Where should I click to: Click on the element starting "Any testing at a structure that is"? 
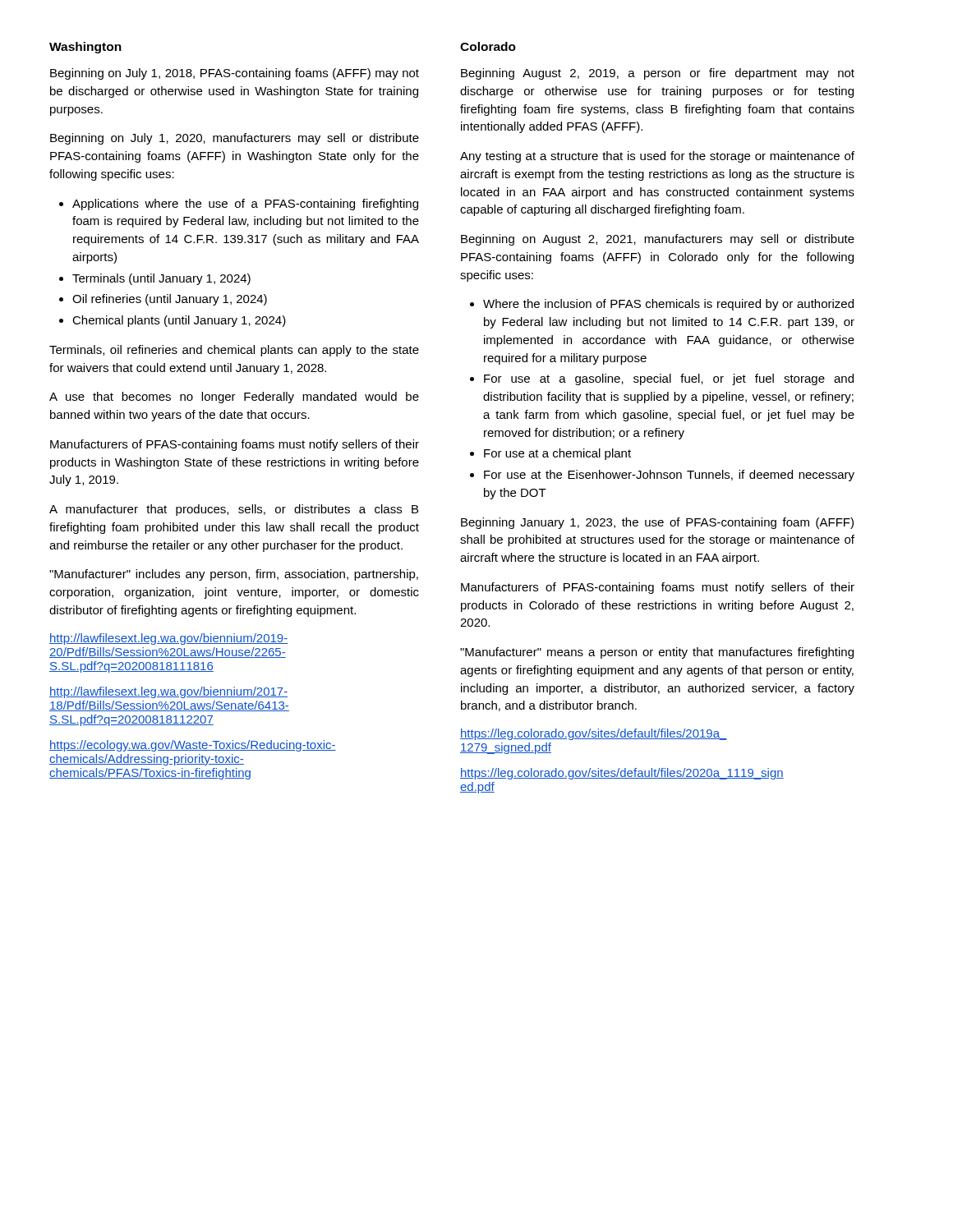coord(657,182)
